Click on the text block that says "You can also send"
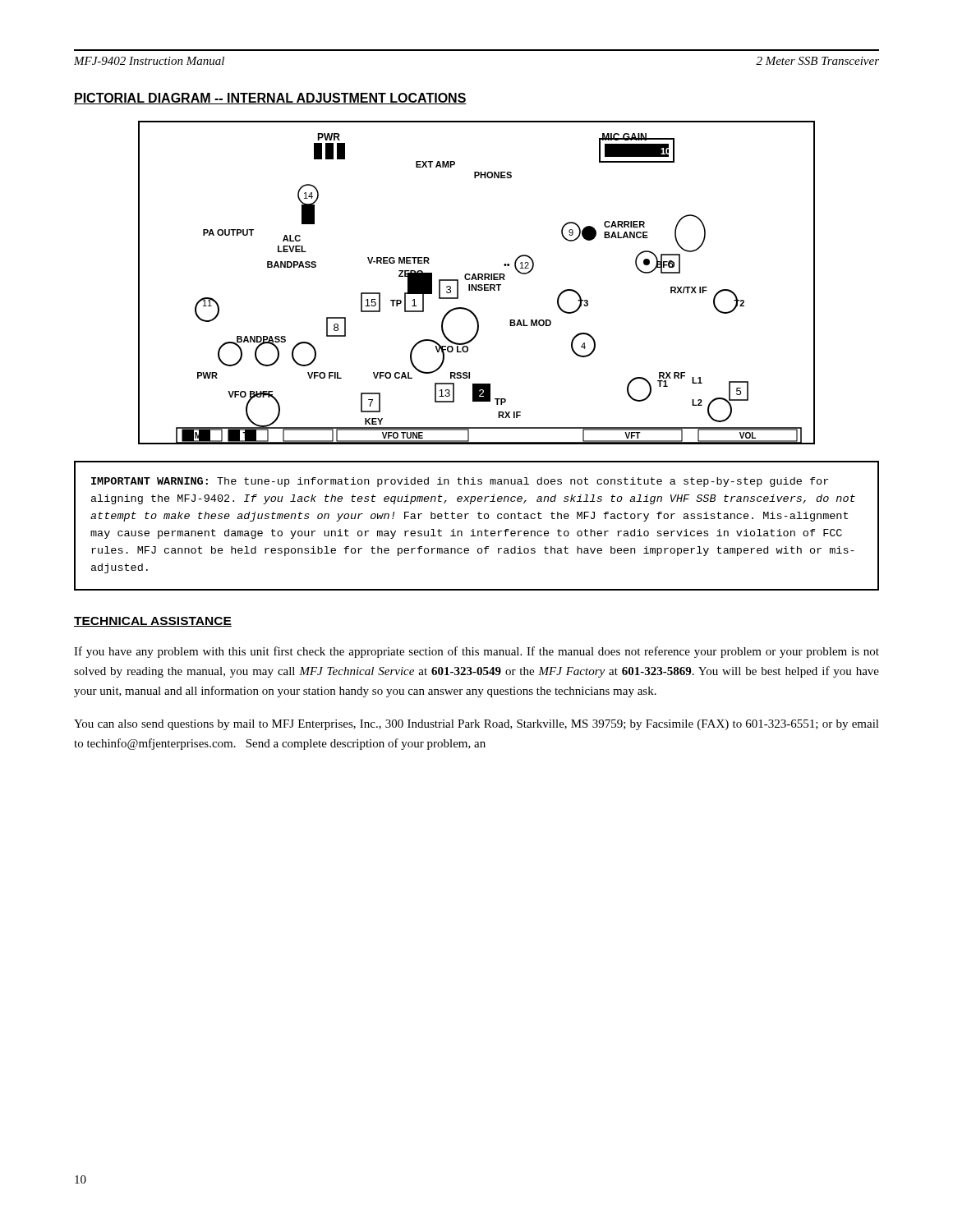 [476, 733]
